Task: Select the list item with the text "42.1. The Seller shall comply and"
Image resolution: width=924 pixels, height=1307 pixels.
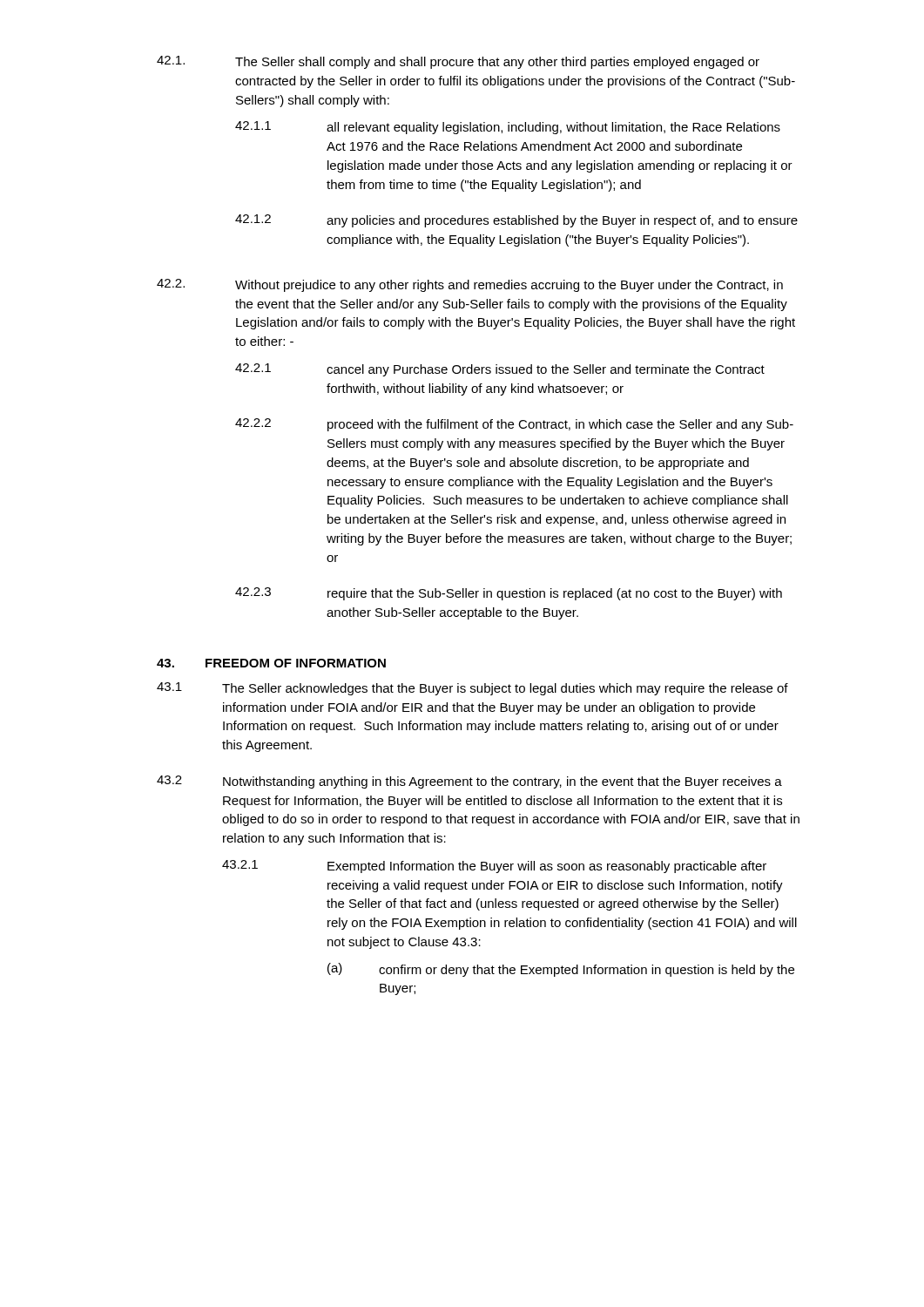Action: pos(479,159)
